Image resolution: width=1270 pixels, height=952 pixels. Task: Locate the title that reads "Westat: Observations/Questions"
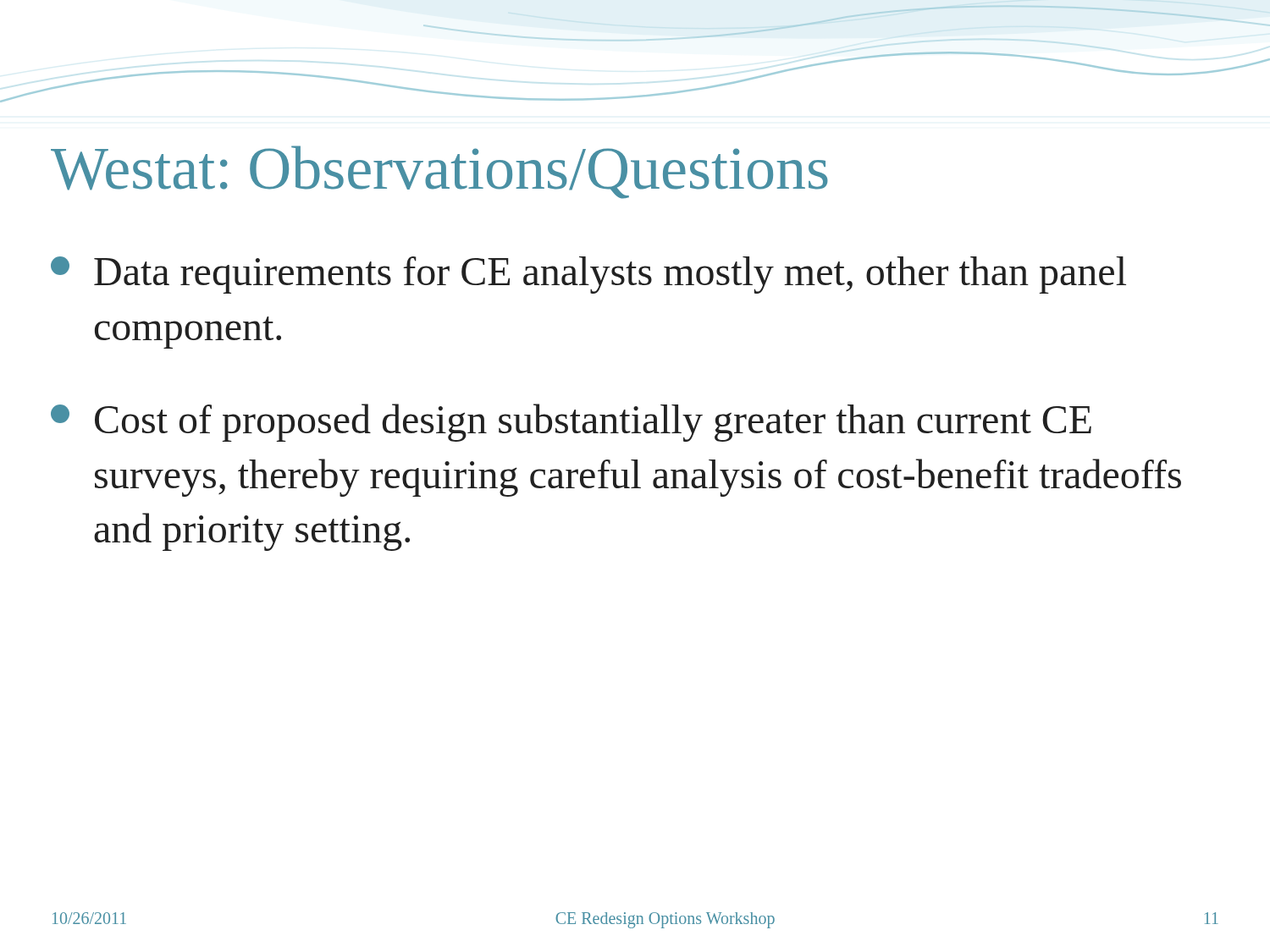(x=635, y=169)
